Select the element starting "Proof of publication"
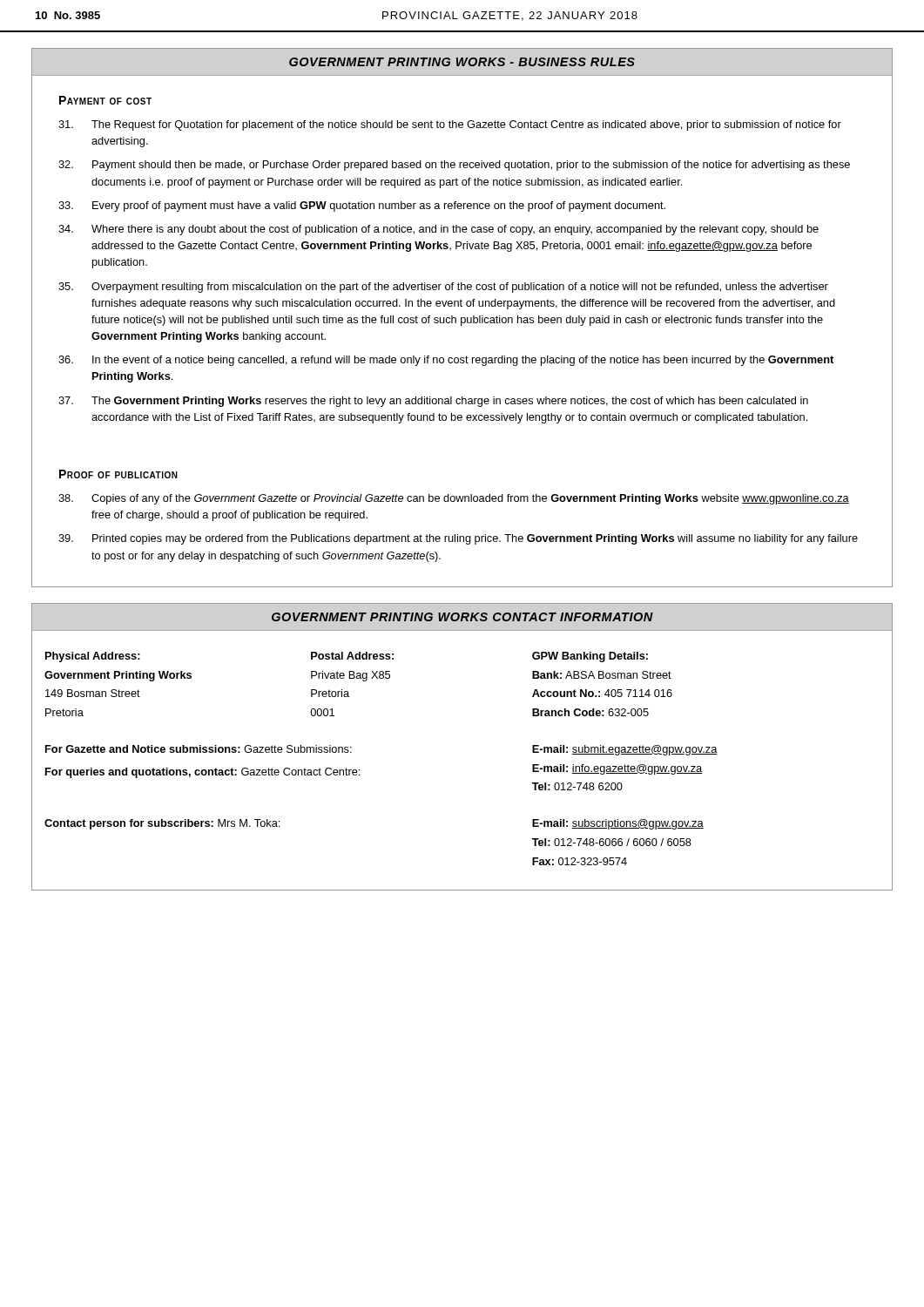This screenshot has height=1307, width=924. 118,474
